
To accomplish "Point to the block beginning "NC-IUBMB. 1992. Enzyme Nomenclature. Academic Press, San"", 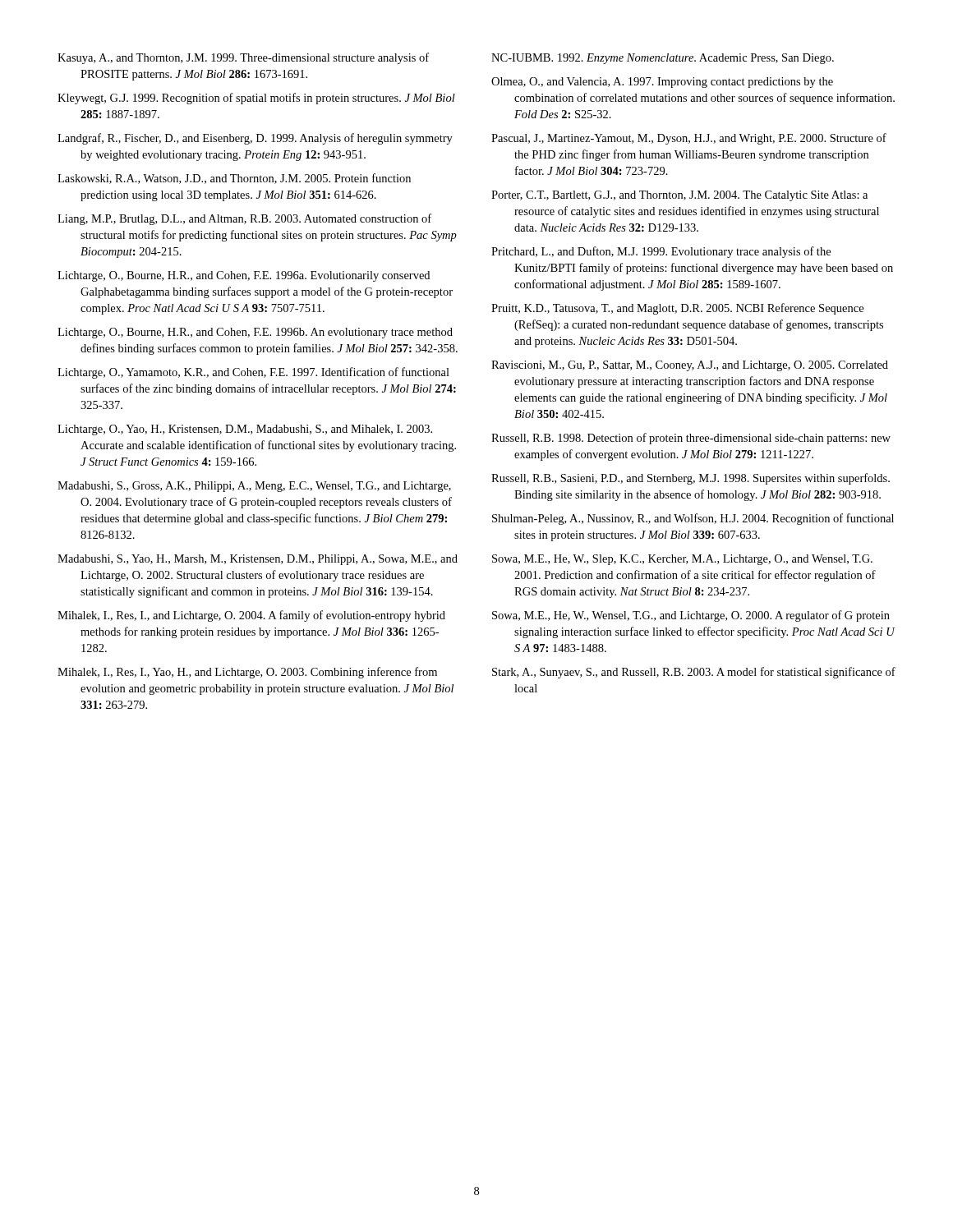I will 663,57.
